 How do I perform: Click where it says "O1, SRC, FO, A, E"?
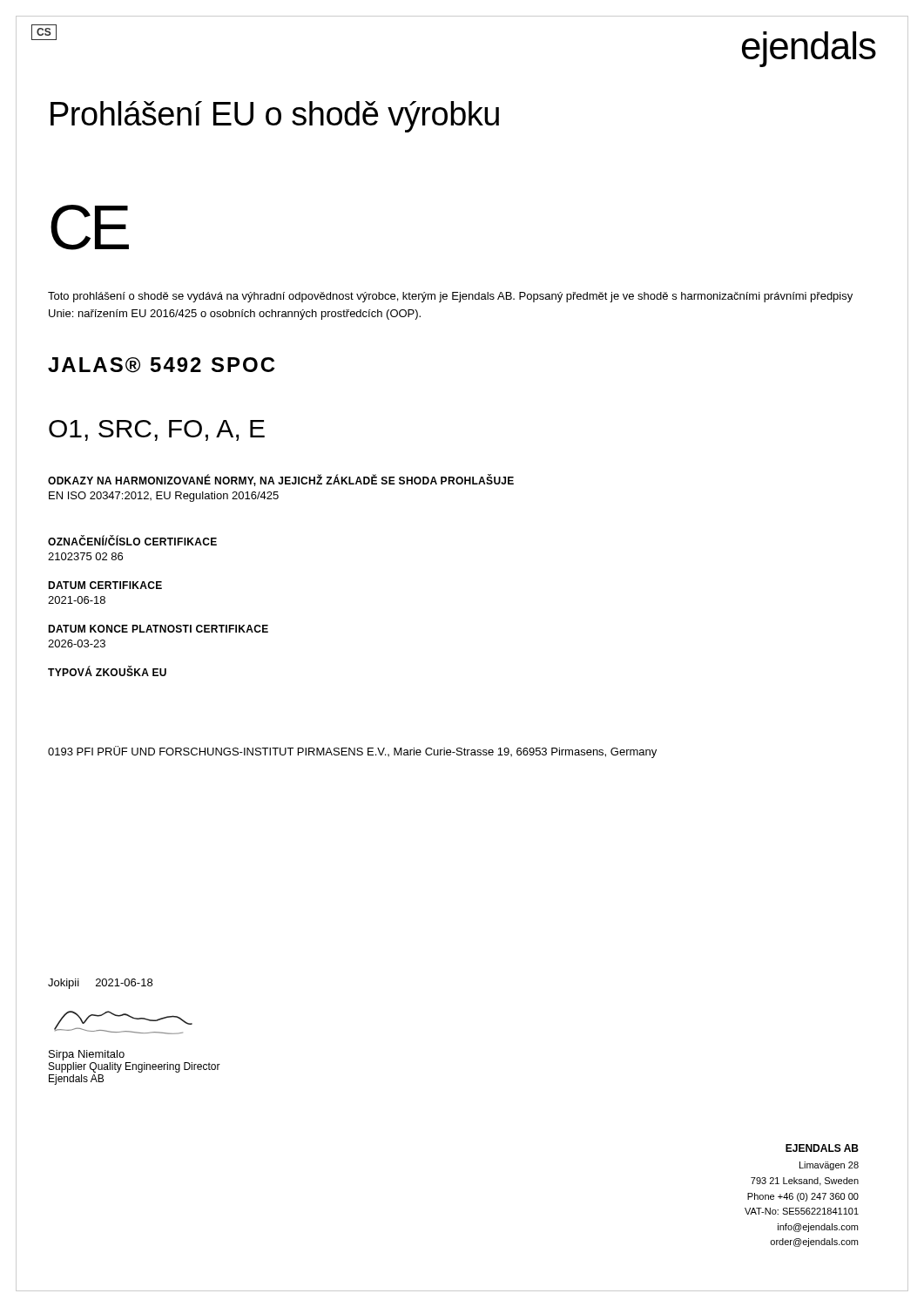click(x=157, y=428)
